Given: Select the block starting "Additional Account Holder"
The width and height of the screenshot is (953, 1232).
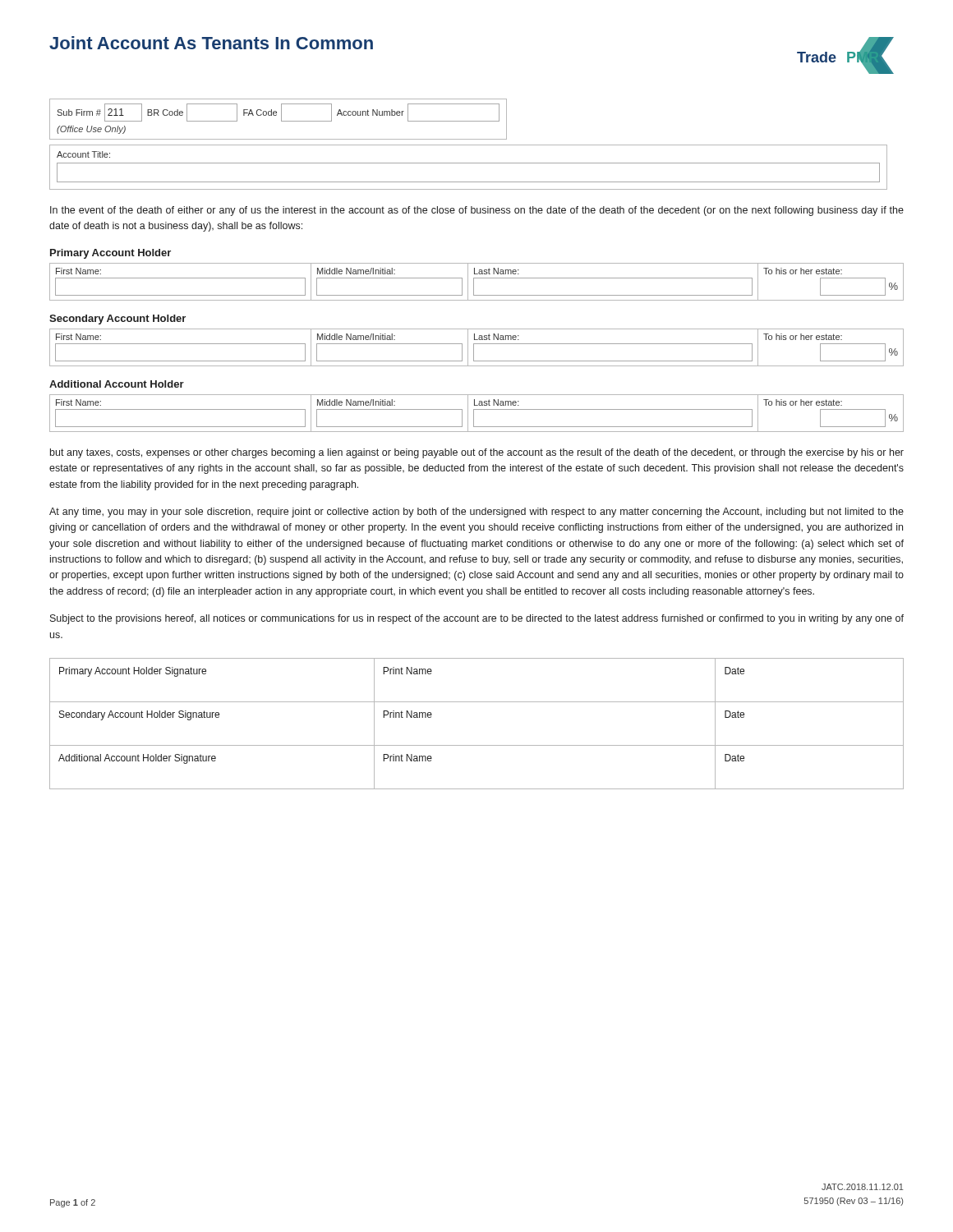Looking at the screenshot, I should pyautogui.click(x=116, y=384).
